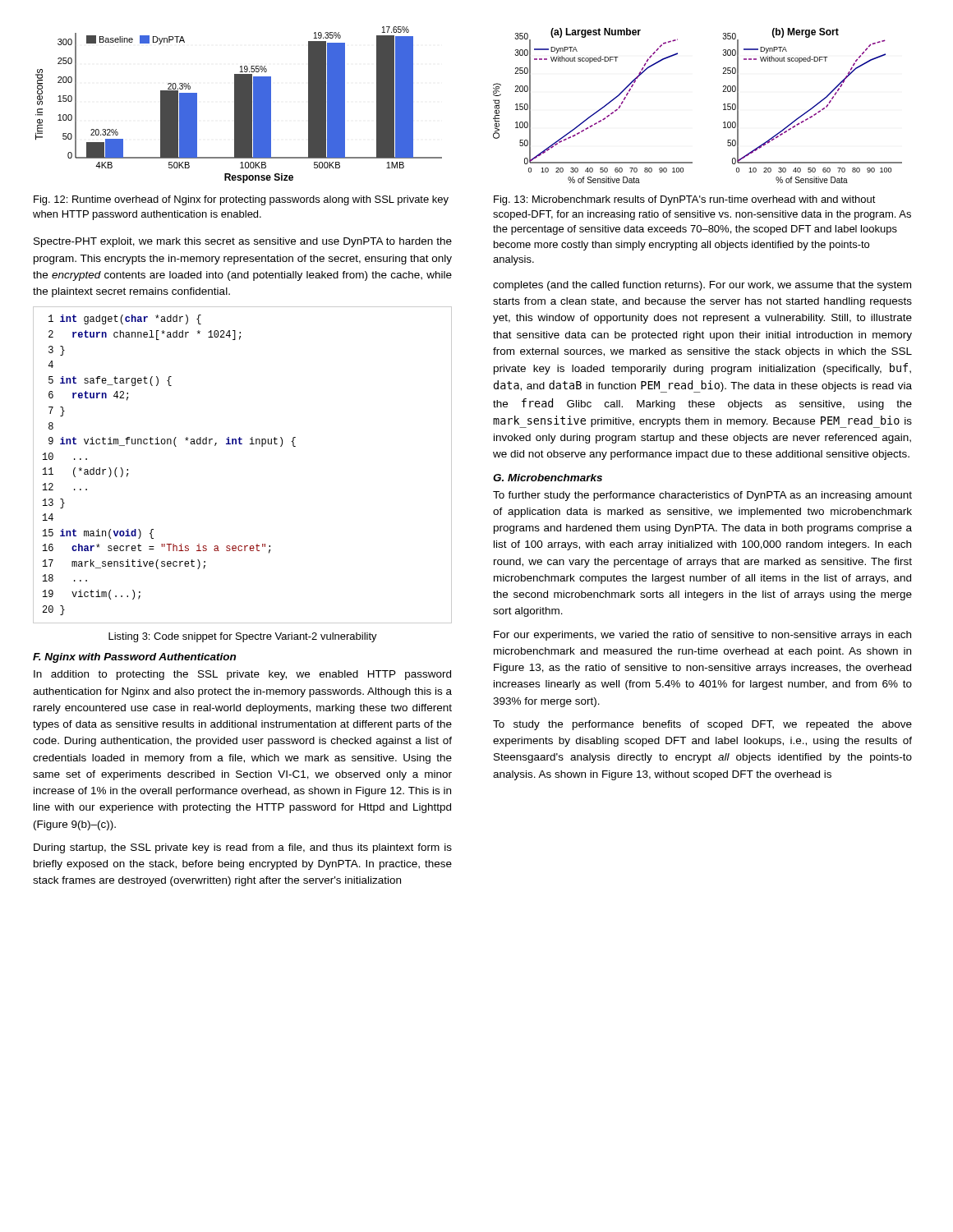Click on the line chart

tap(707, 106)
